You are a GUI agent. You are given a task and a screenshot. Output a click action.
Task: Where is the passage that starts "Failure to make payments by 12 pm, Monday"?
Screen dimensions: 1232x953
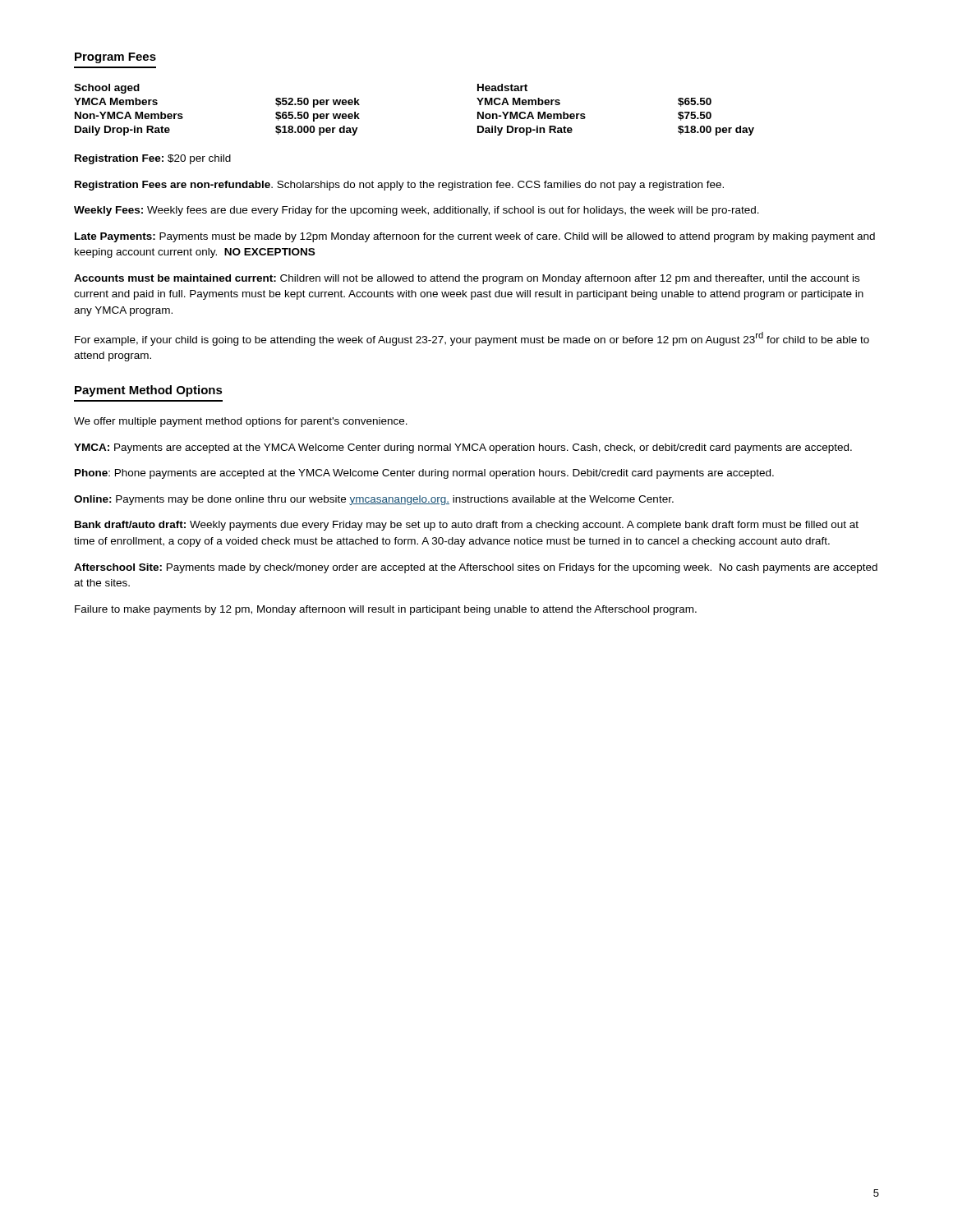click(x=386, y=609)
